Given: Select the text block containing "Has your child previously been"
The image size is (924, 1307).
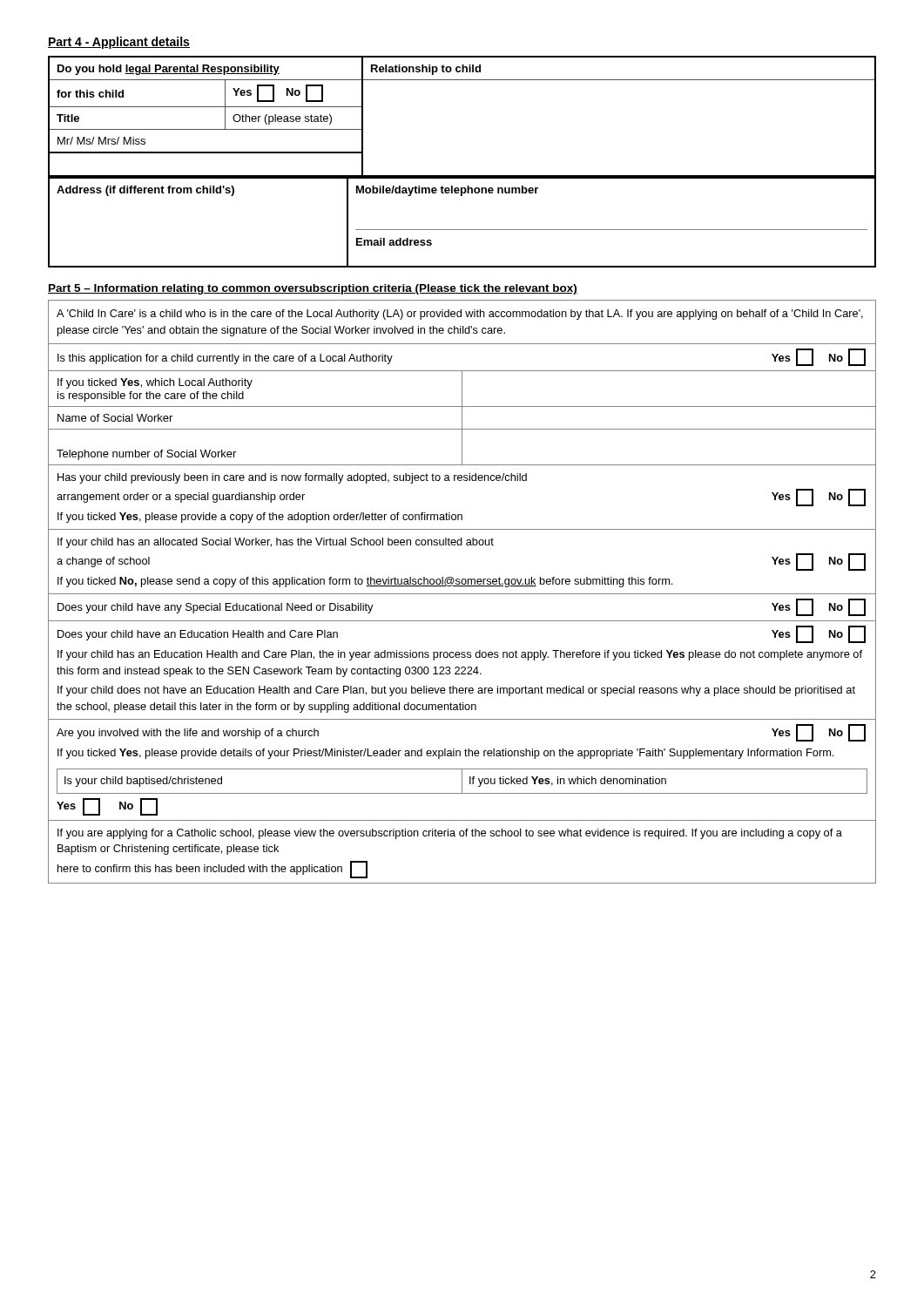Looking at the screenshot, I should (292, 478).
